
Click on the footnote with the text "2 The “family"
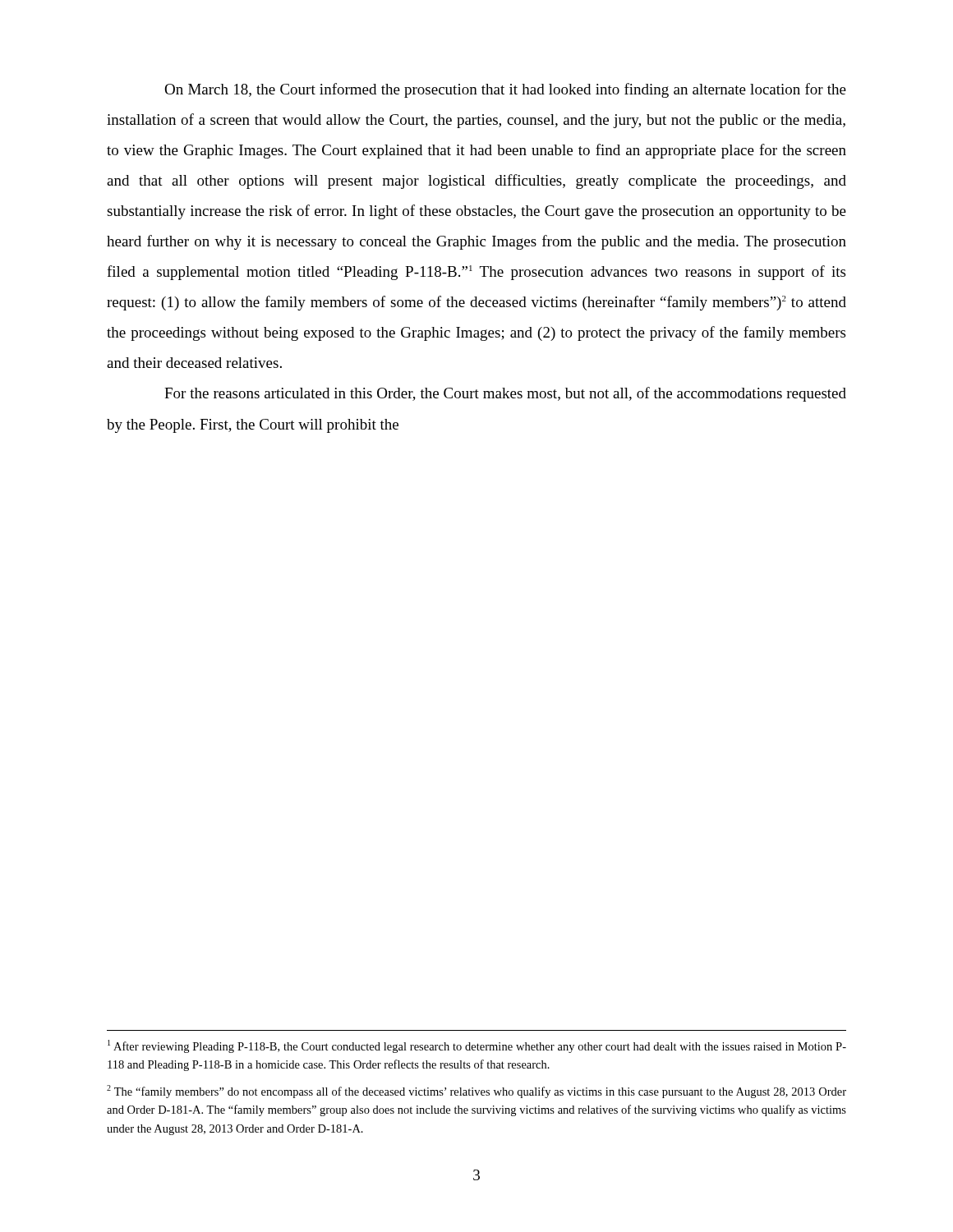point(476,1109)
